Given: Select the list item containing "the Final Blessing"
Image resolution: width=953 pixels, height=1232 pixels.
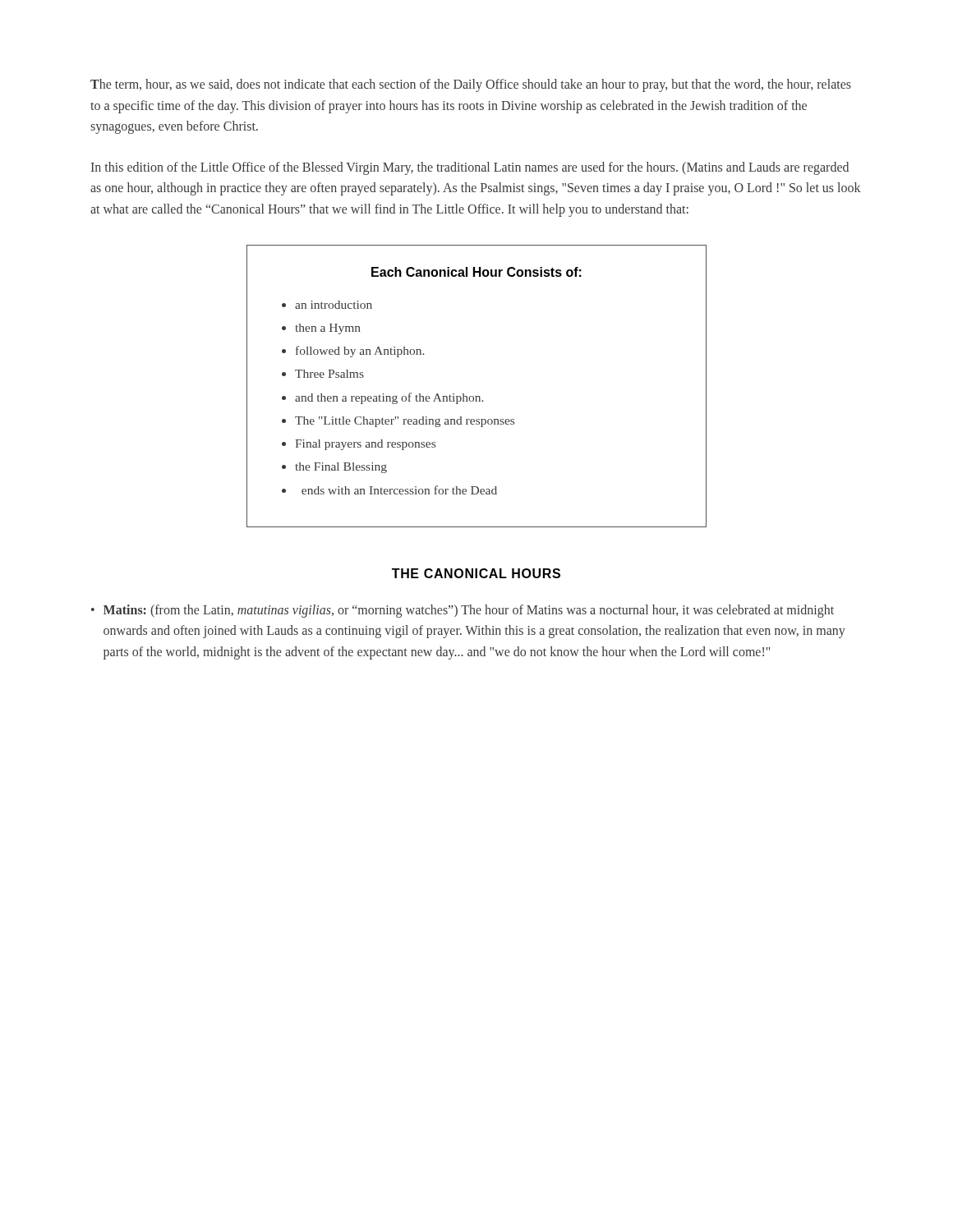Looking at the screenshot, I should pyautogui.click(x=341, y=468).
